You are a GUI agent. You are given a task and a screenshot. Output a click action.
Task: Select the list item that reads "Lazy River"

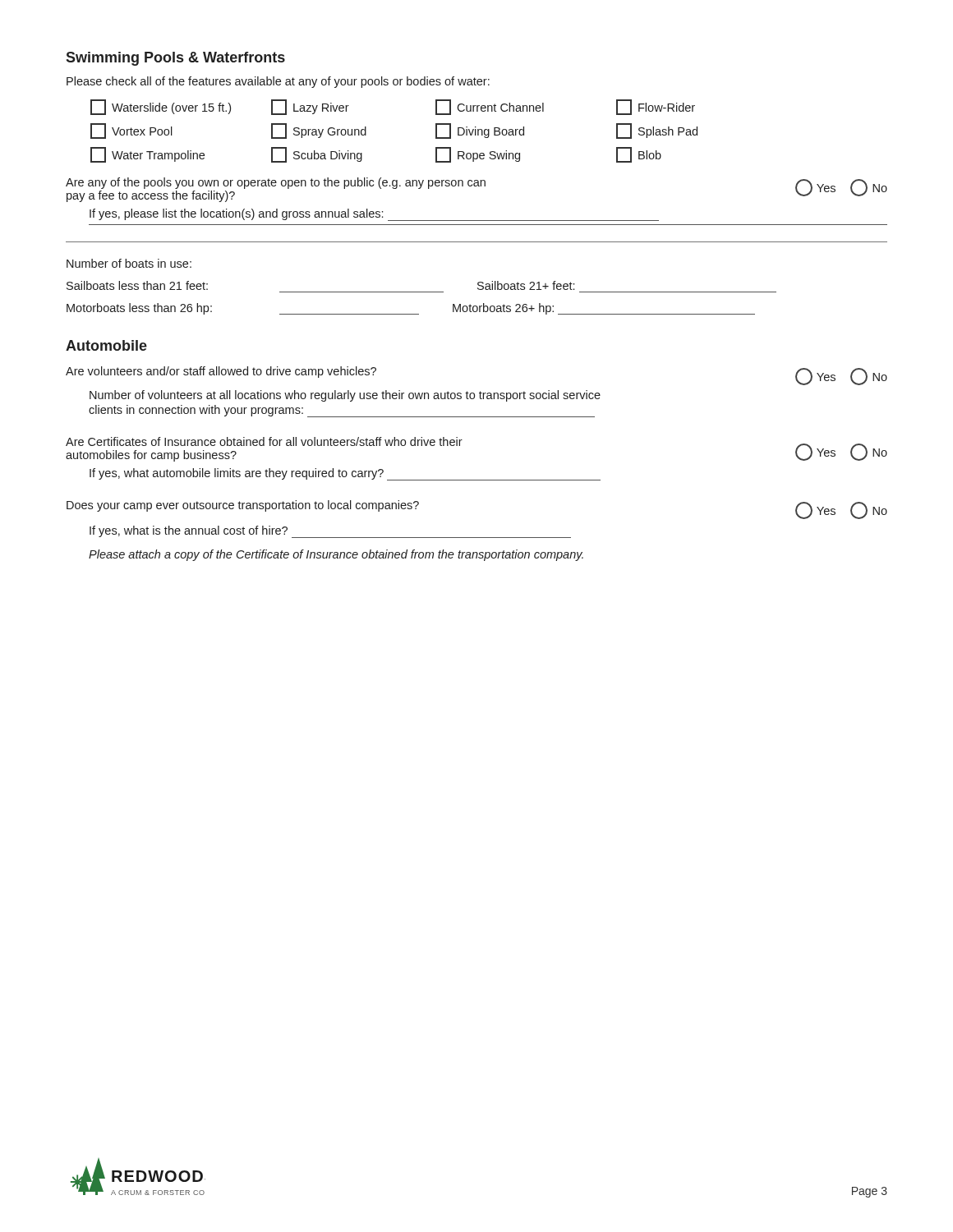tap(310, 107)
